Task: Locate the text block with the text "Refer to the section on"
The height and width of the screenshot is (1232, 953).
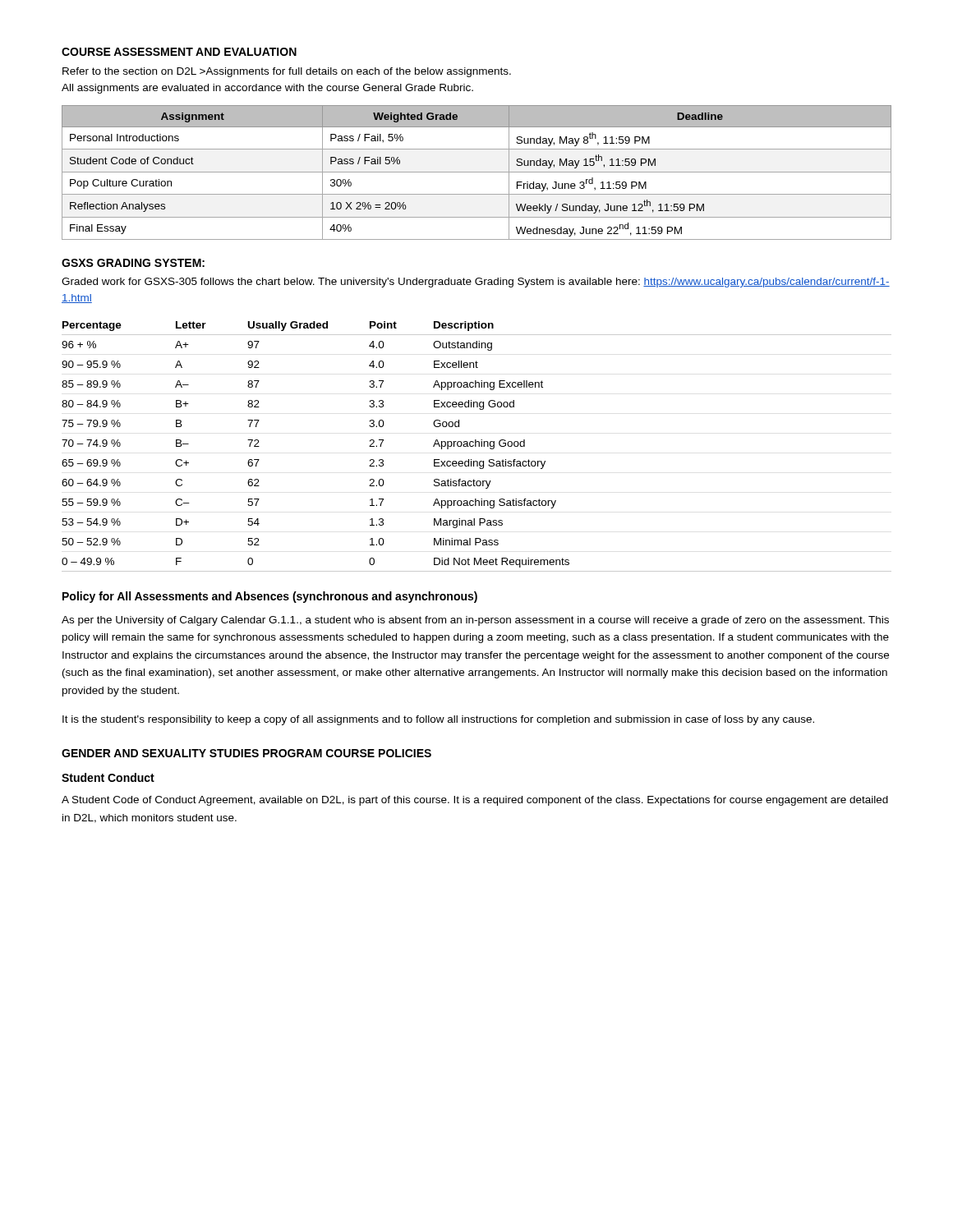Action: coord(287,79)
